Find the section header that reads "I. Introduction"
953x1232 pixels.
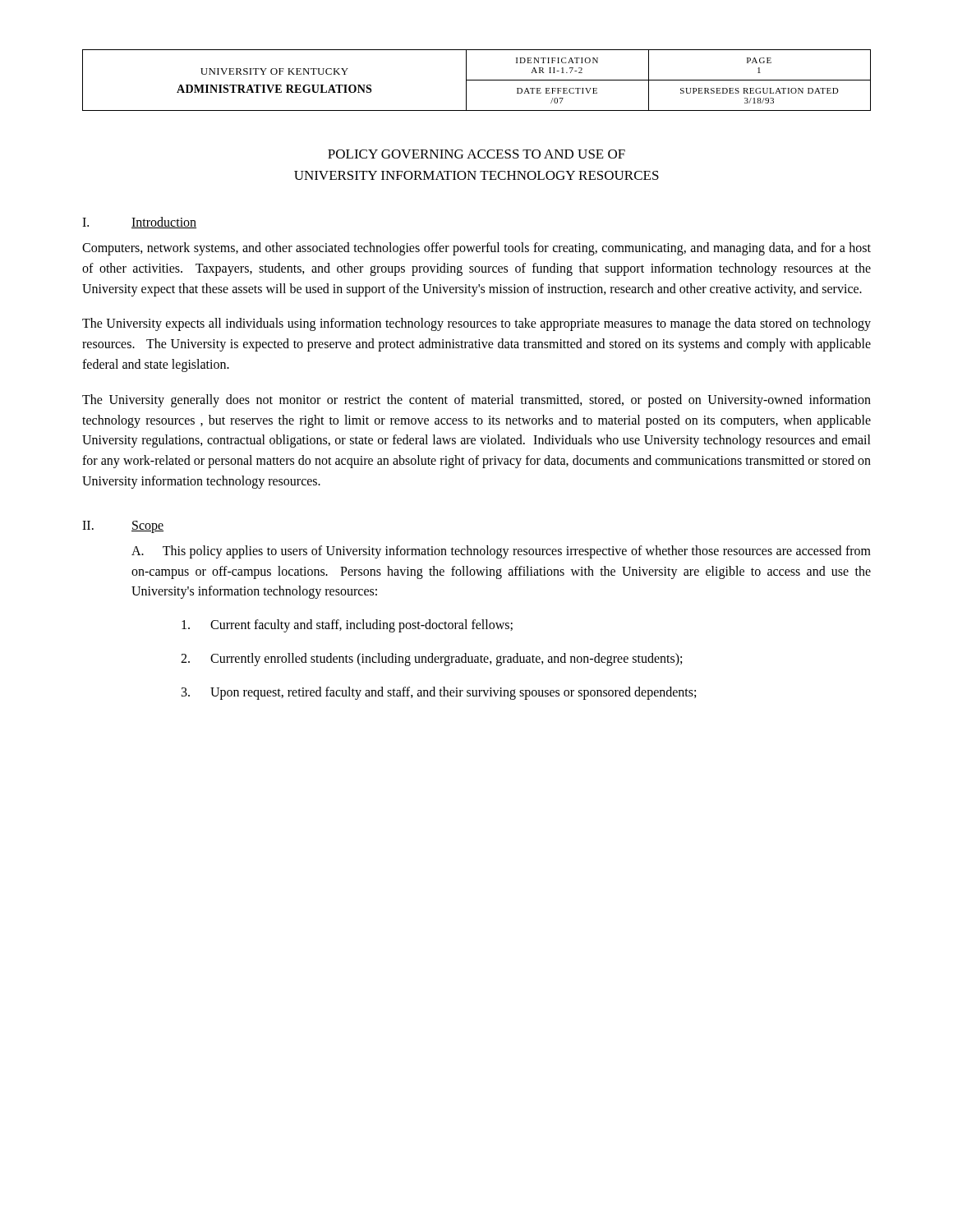(139, 223)
